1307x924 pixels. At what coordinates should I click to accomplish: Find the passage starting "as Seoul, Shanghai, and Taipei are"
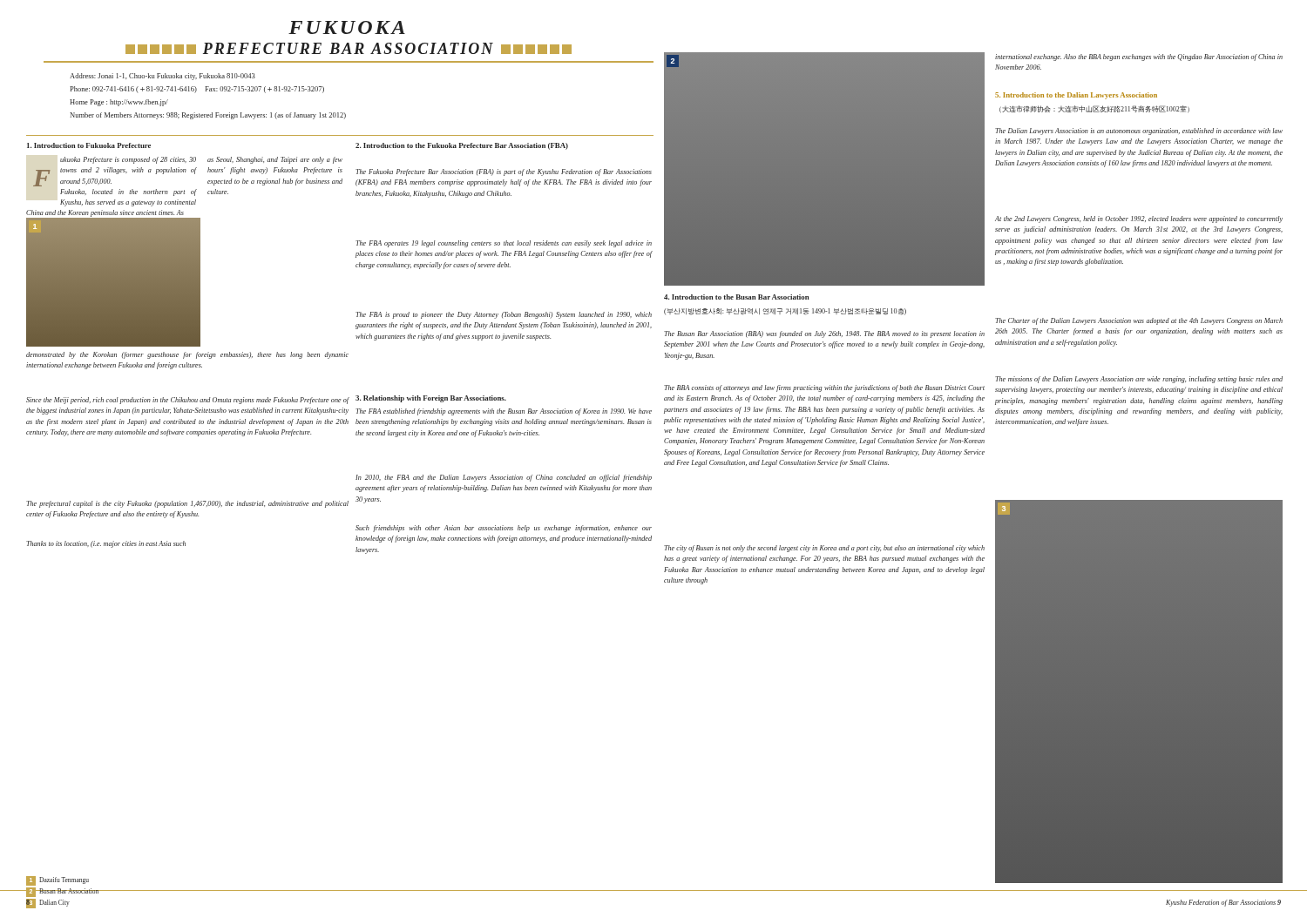tap(275, 176)
